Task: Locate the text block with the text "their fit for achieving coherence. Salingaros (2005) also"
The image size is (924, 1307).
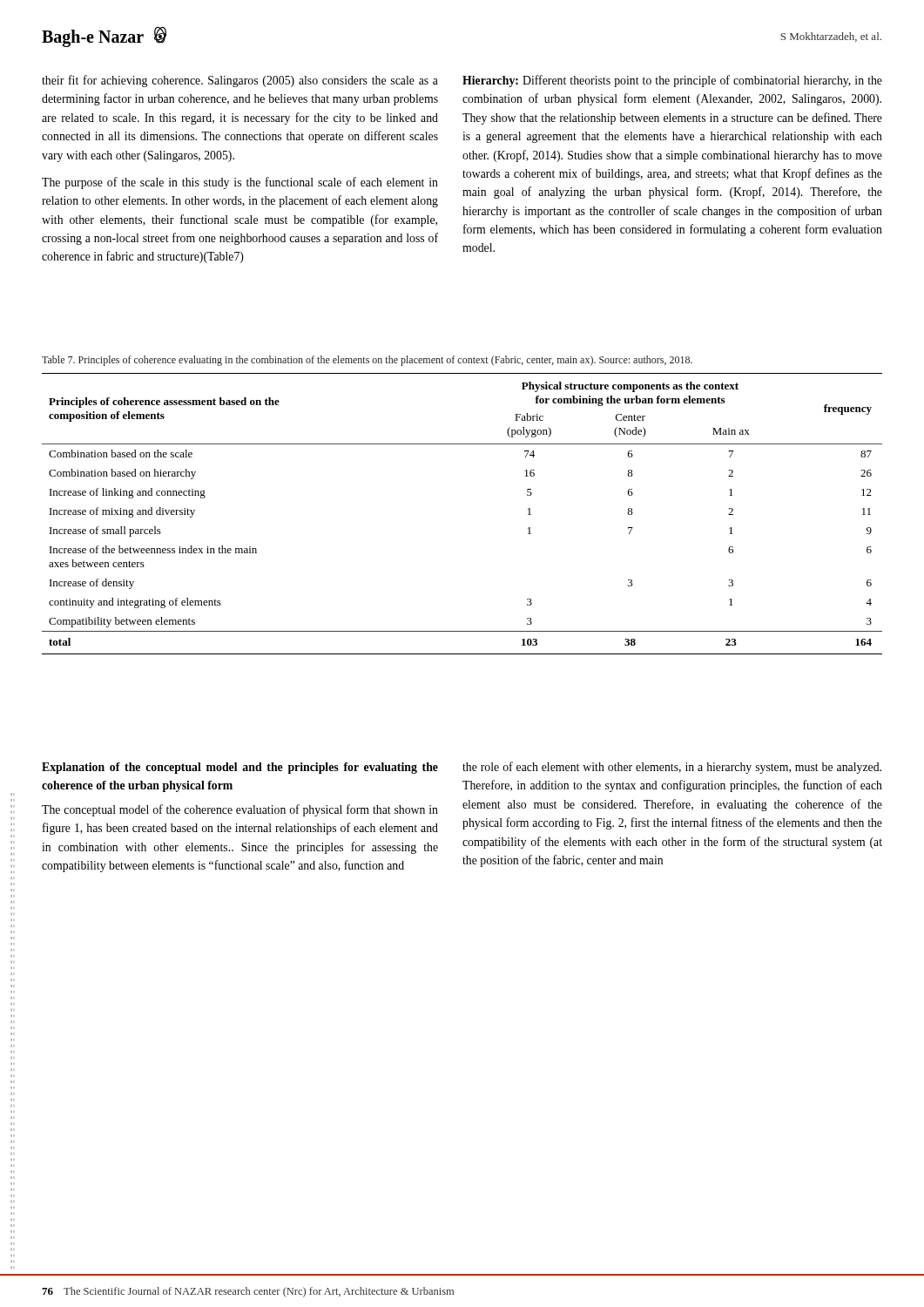Action: tap(240, 118)
